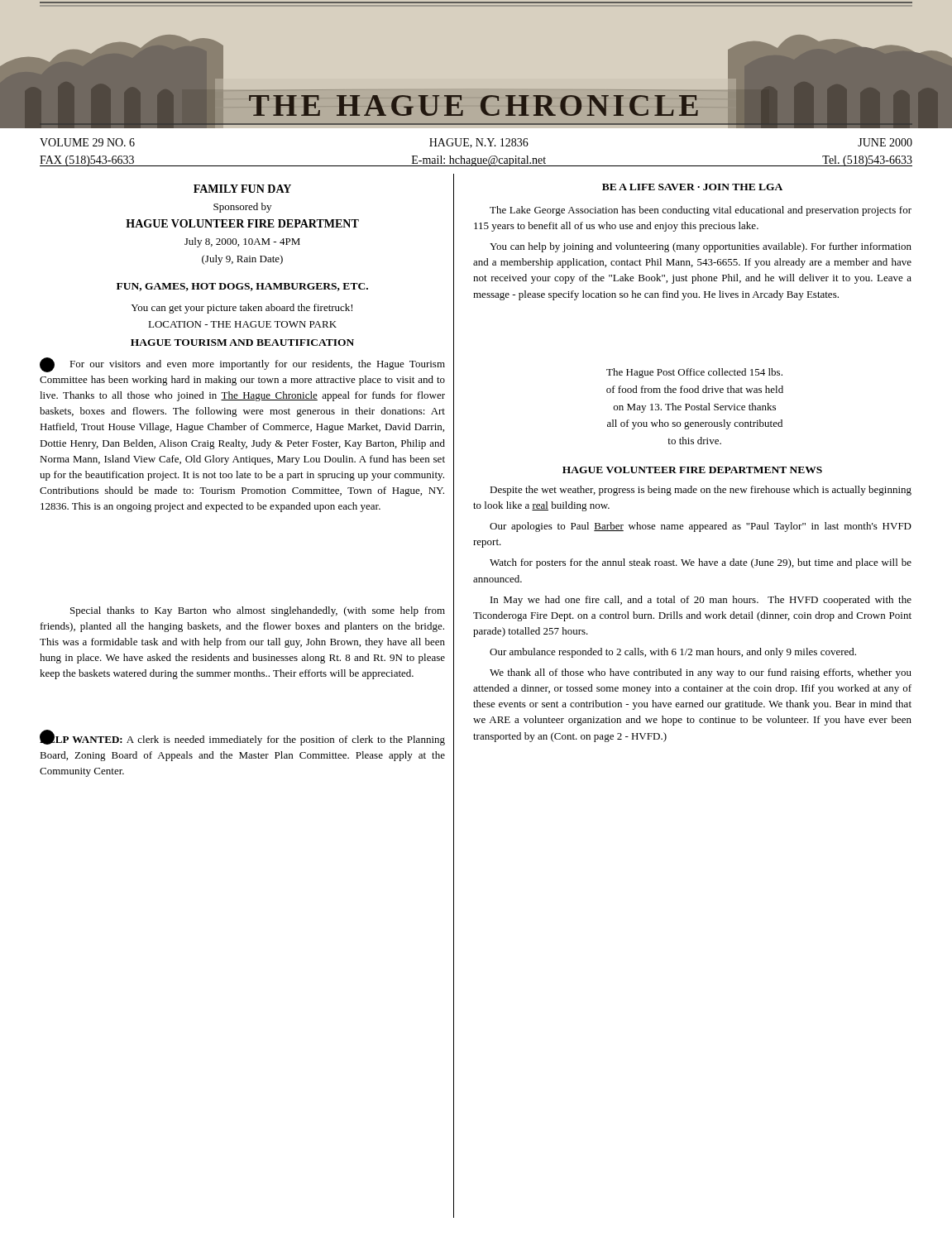This screenshot has height=1241, width=952.
Task: Click on the block starting "For our visitors and even"
Action: point(242,435)
